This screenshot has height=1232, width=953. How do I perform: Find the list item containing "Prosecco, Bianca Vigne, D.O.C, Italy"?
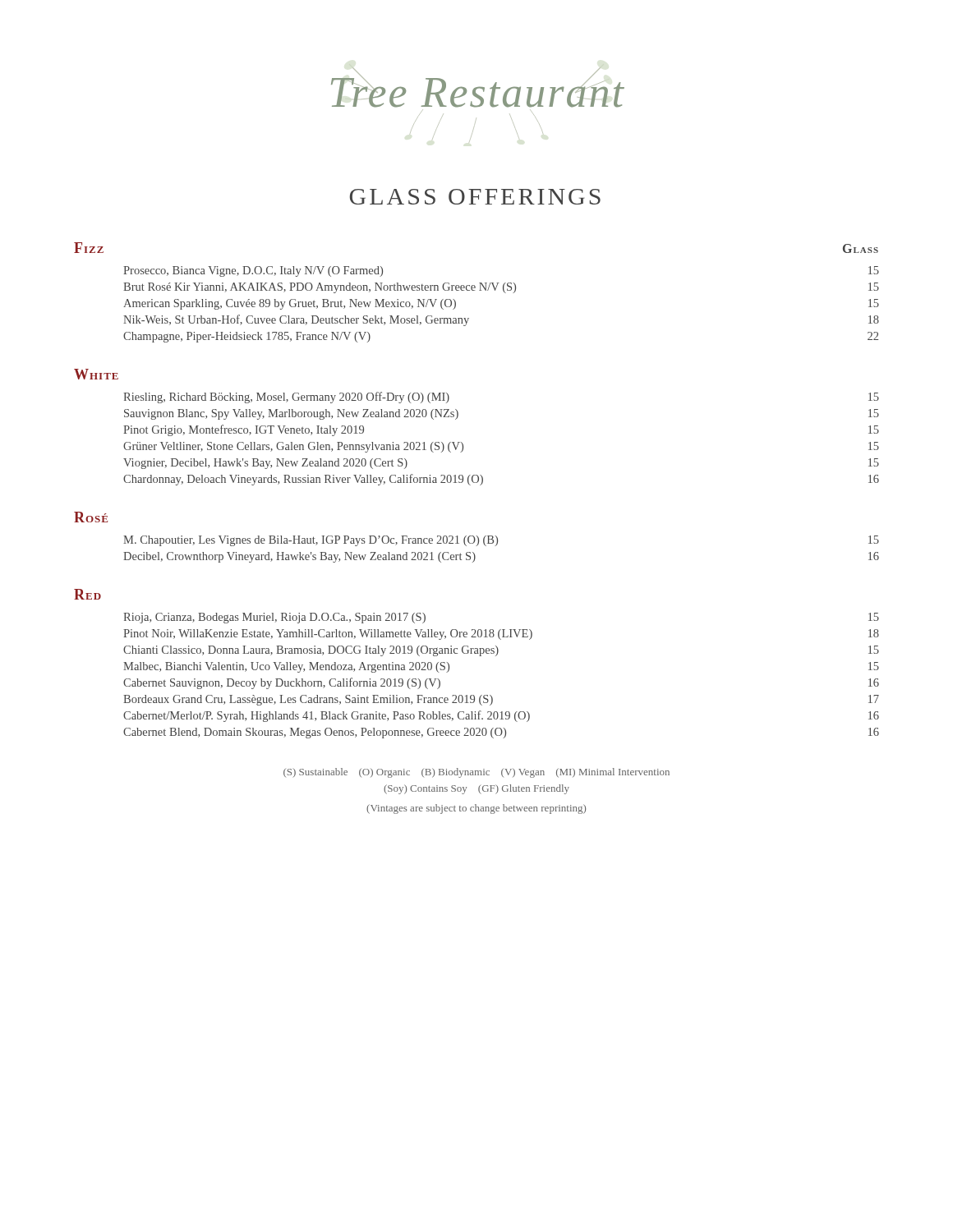click(501, 271)
